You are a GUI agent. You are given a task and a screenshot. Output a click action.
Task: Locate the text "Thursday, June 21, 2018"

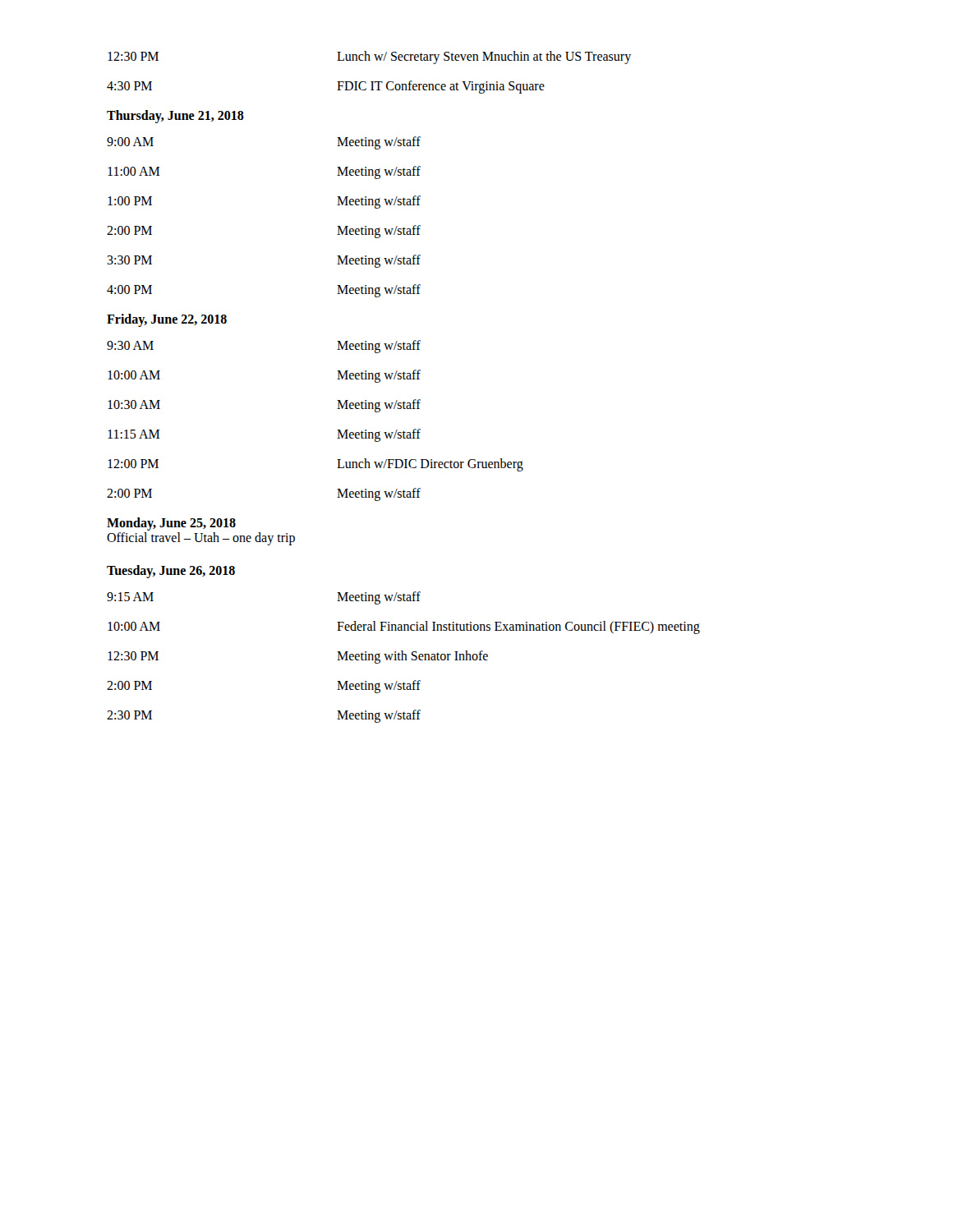pyautogui.click(x=175, y=115)
